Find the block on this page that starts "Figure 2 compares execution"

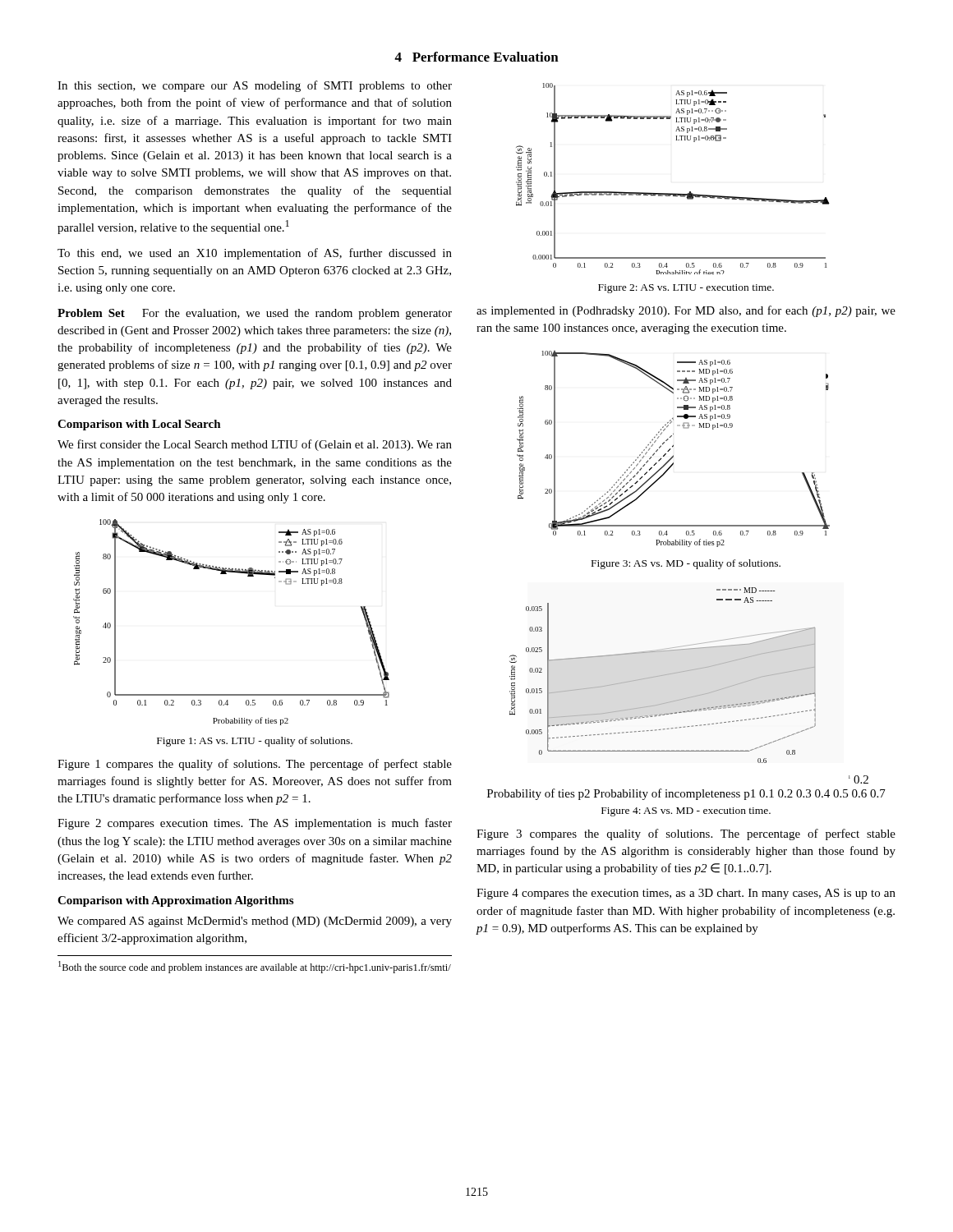255,850
